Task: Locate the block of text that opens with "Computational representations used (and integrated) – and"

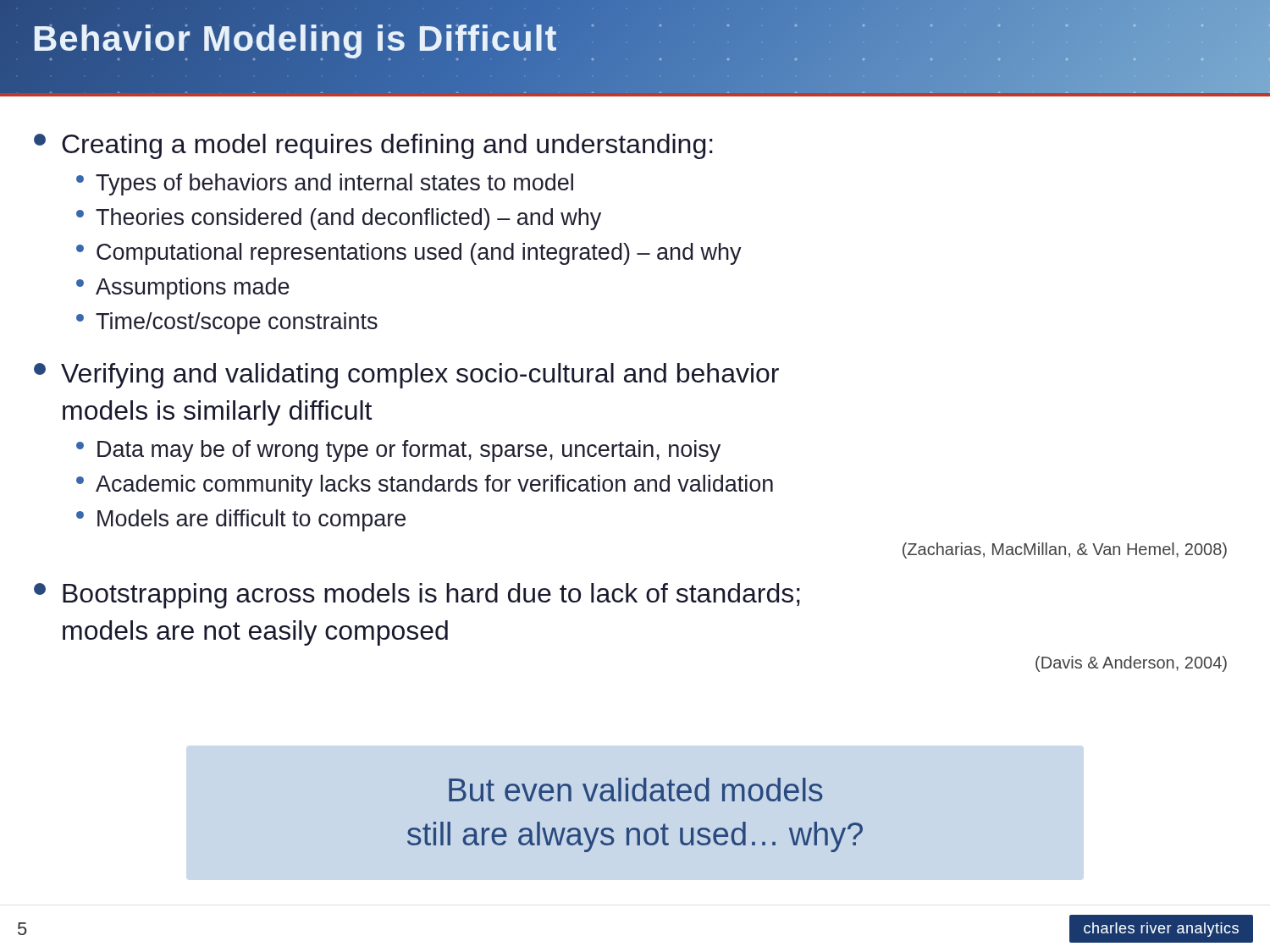Action: click(x=409, y=253)
